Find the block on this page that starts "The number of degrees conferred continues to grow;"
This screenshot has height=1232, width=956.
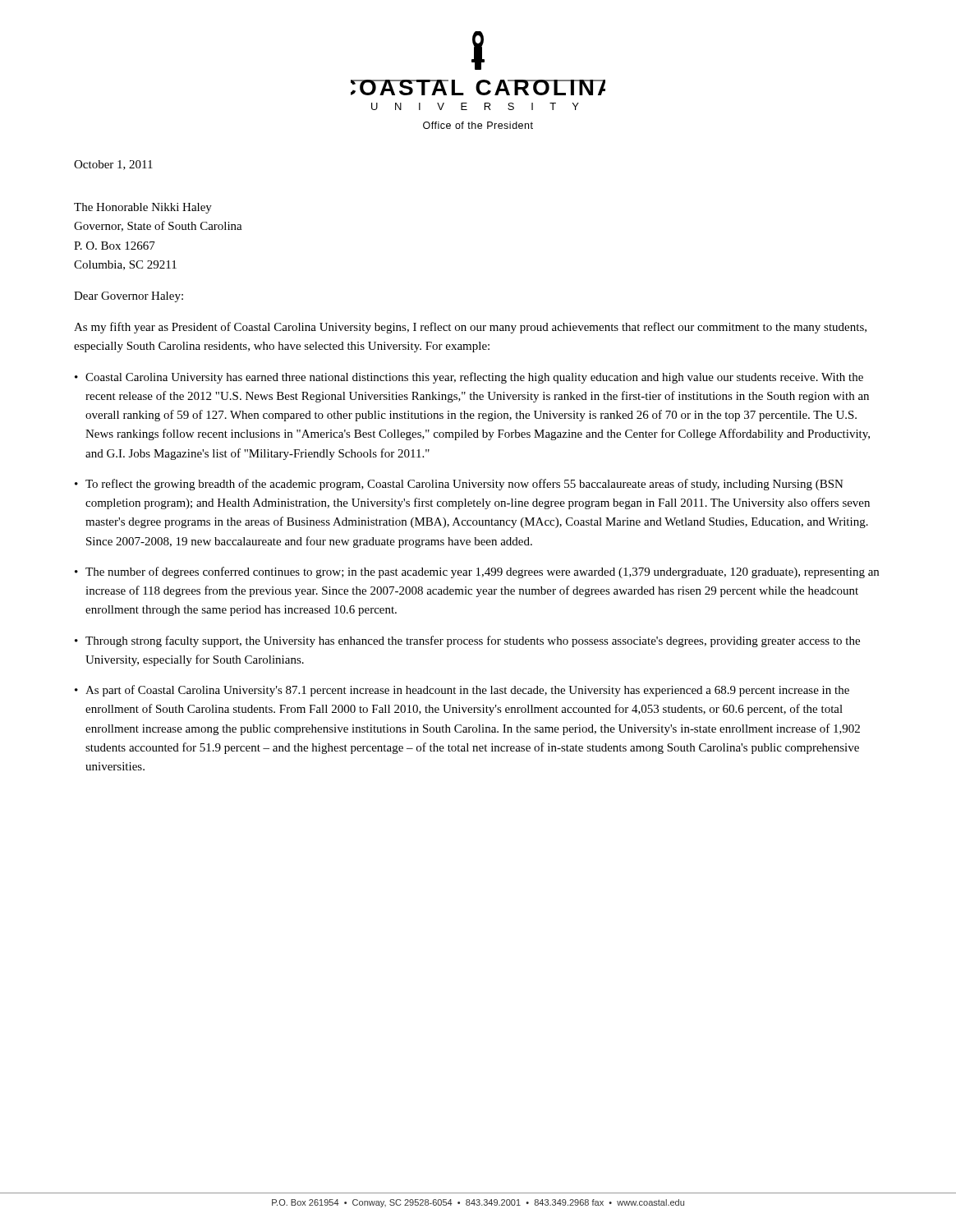pos(482,591)
